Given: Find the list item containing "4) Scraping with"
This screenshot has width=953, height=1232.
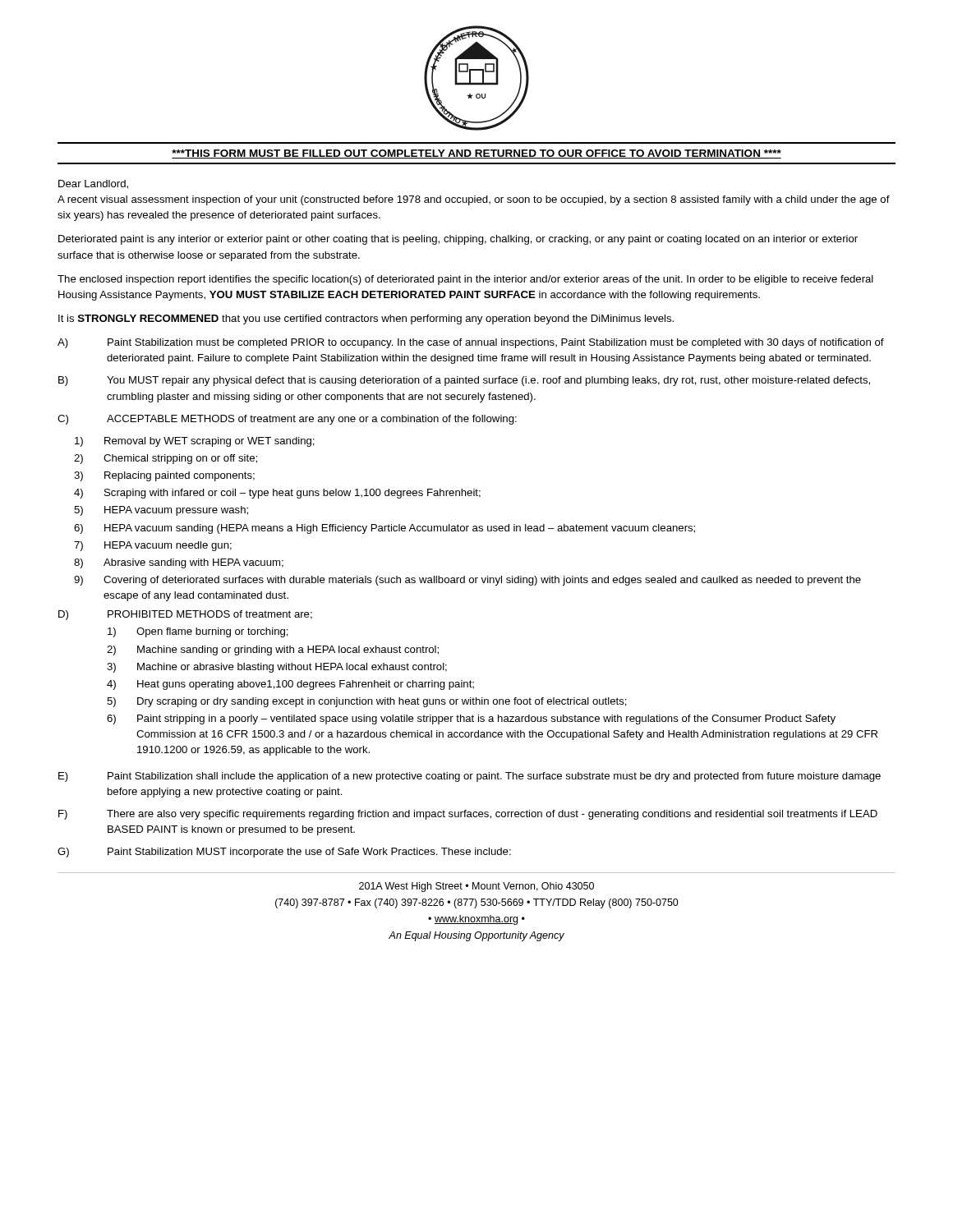Looking at the screenshot, I should pyautogui.click(x=485, y=493).
